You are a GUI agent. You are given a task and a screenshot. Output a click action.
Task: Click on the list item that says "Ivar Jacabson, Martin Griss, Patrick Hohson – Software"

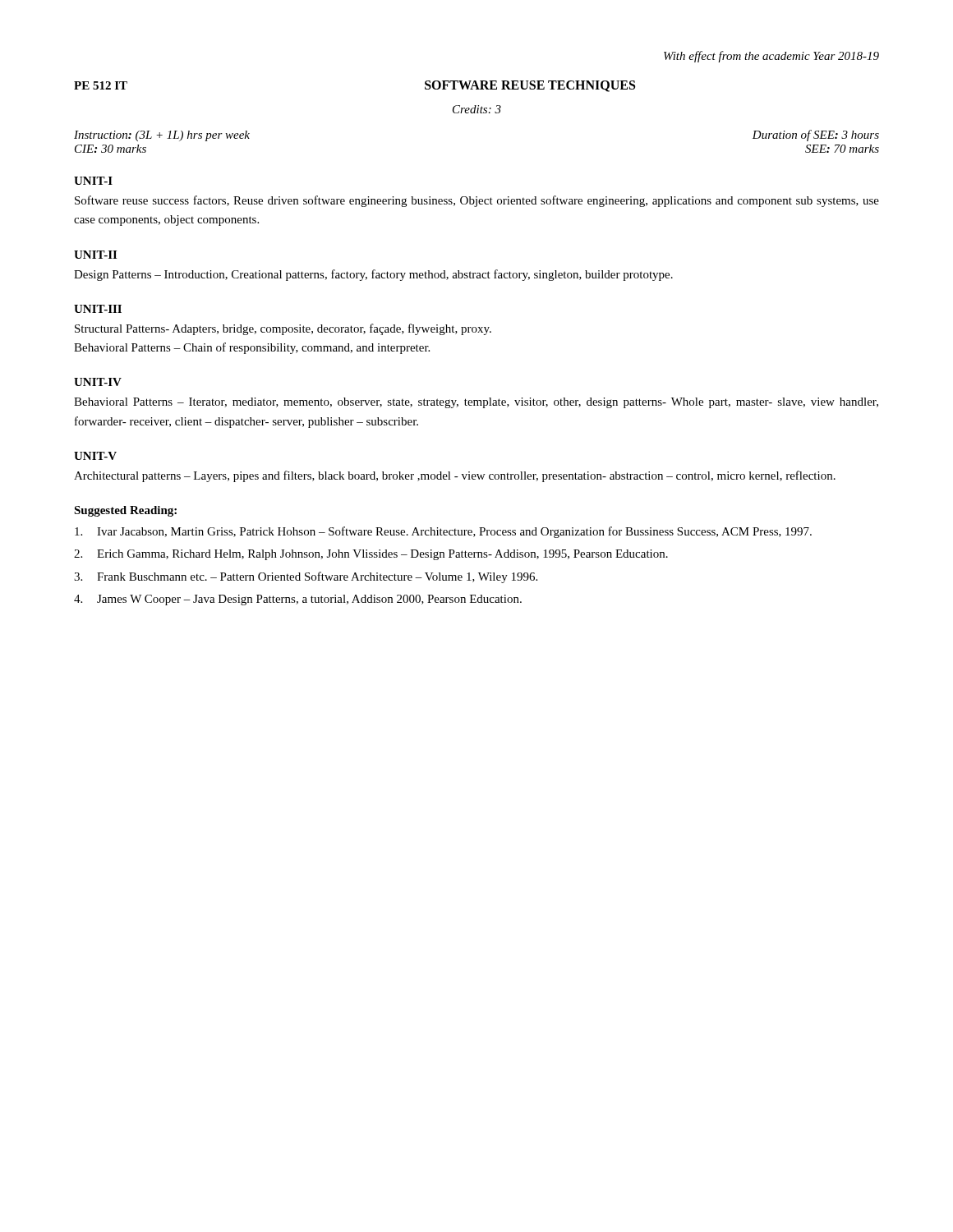click(443, 532)
